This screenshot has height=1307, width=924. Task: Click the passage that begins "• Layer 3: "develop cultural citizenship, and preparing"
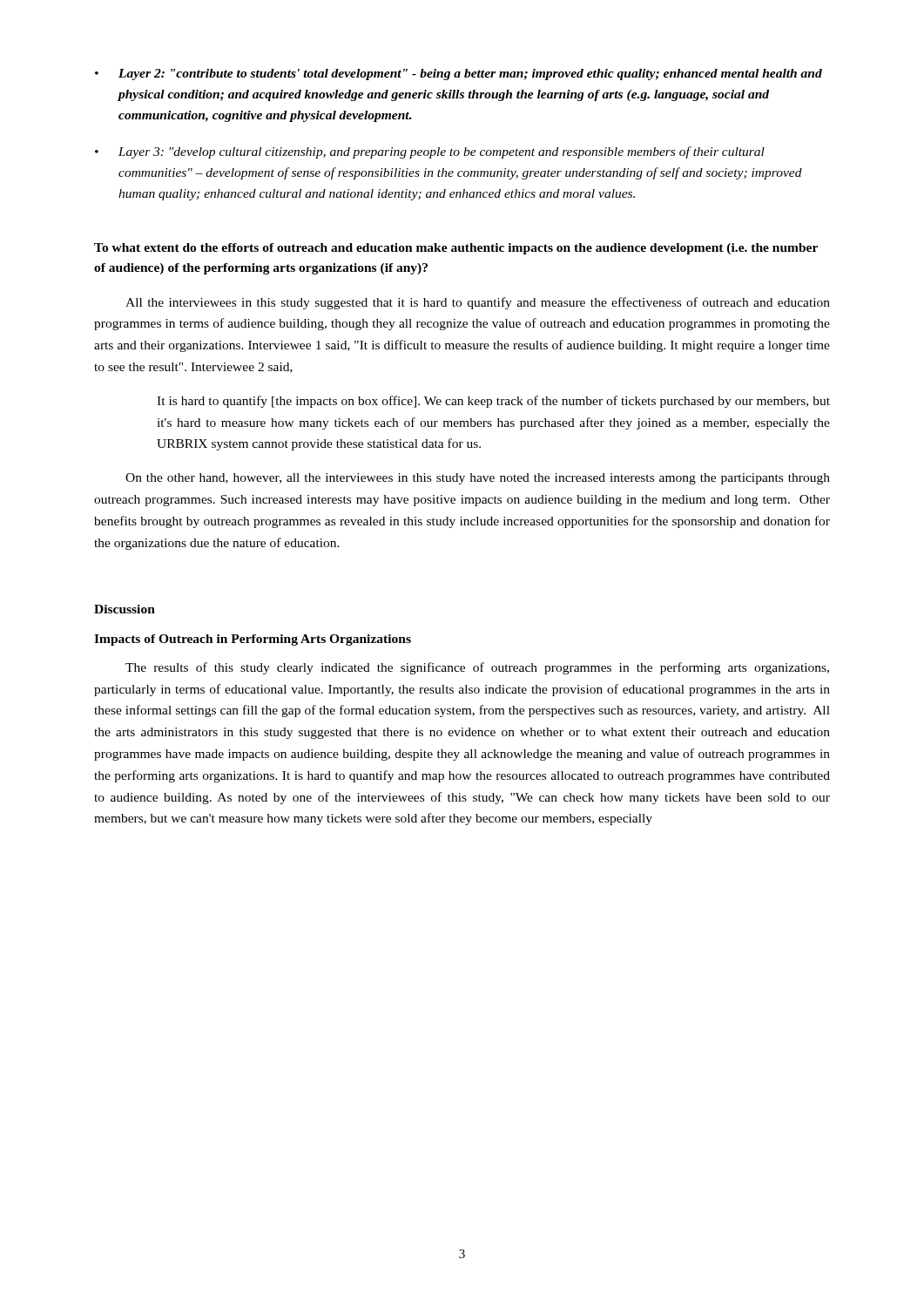tap(462, 173)
